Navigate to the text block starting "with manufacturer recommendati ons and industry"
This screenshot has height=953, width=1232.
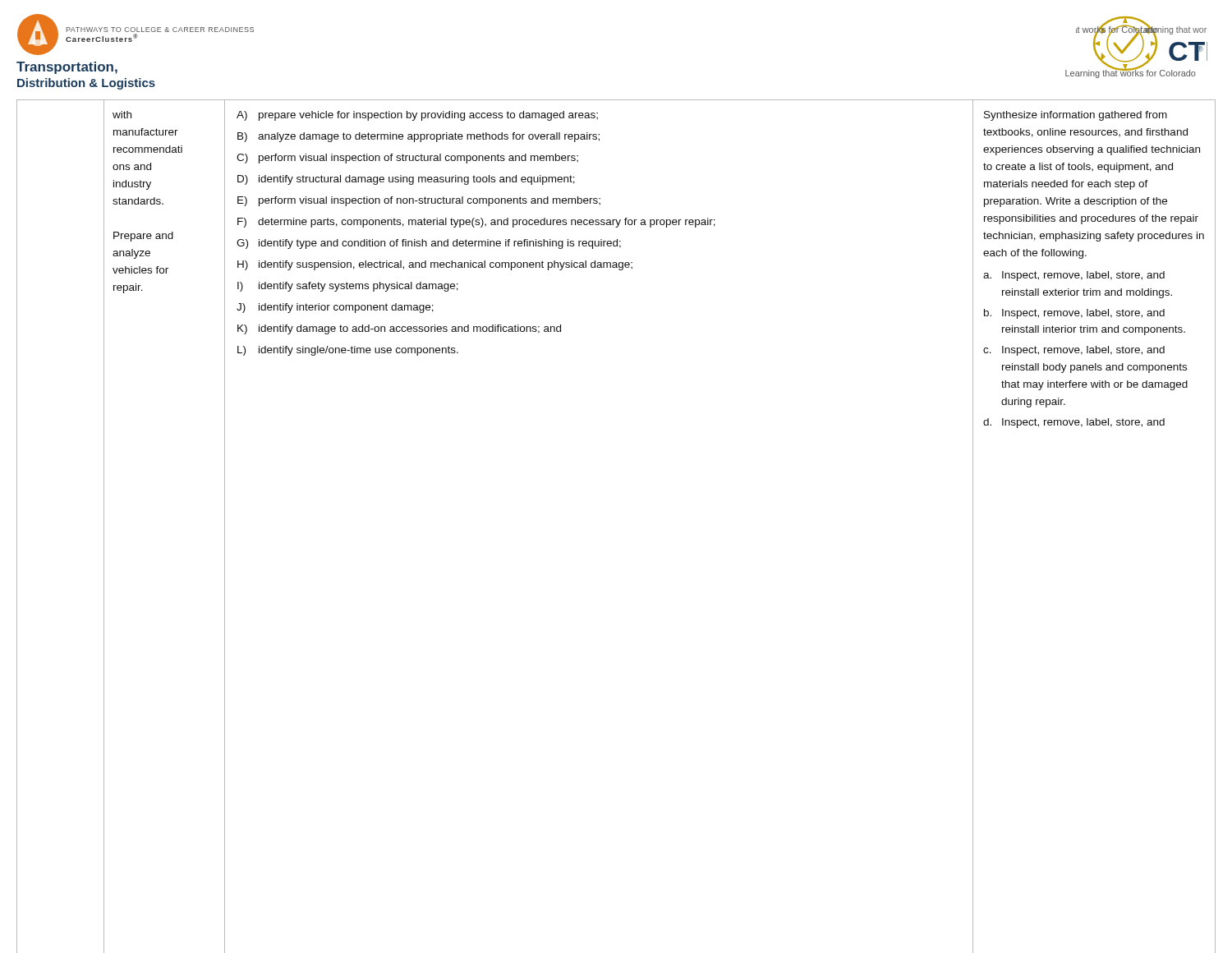click(x=148, y=201)
